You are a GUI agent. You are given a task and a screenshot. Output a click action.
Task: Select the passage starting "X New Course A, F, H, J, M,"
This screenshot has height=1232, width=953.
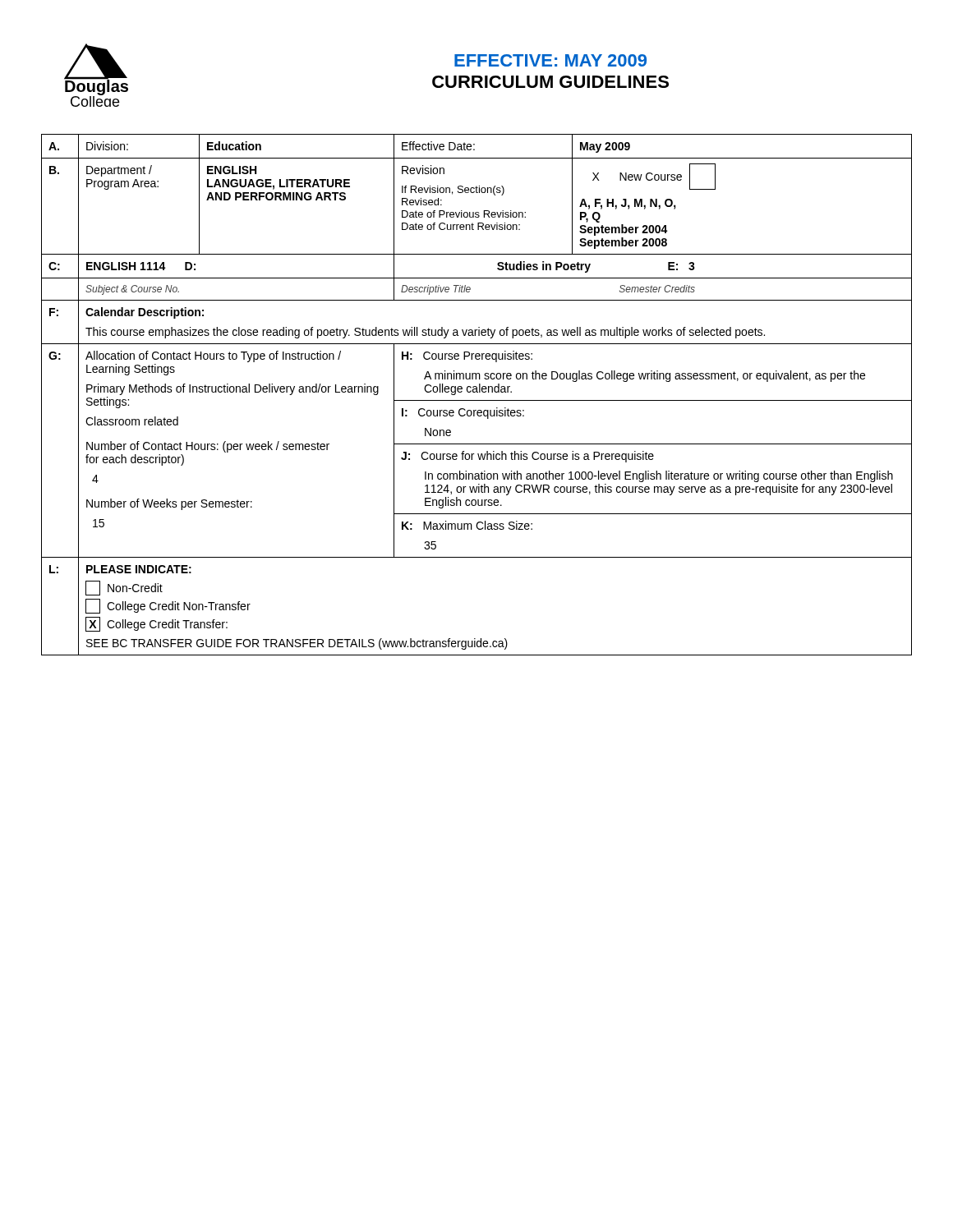click(x=654, y=177)
